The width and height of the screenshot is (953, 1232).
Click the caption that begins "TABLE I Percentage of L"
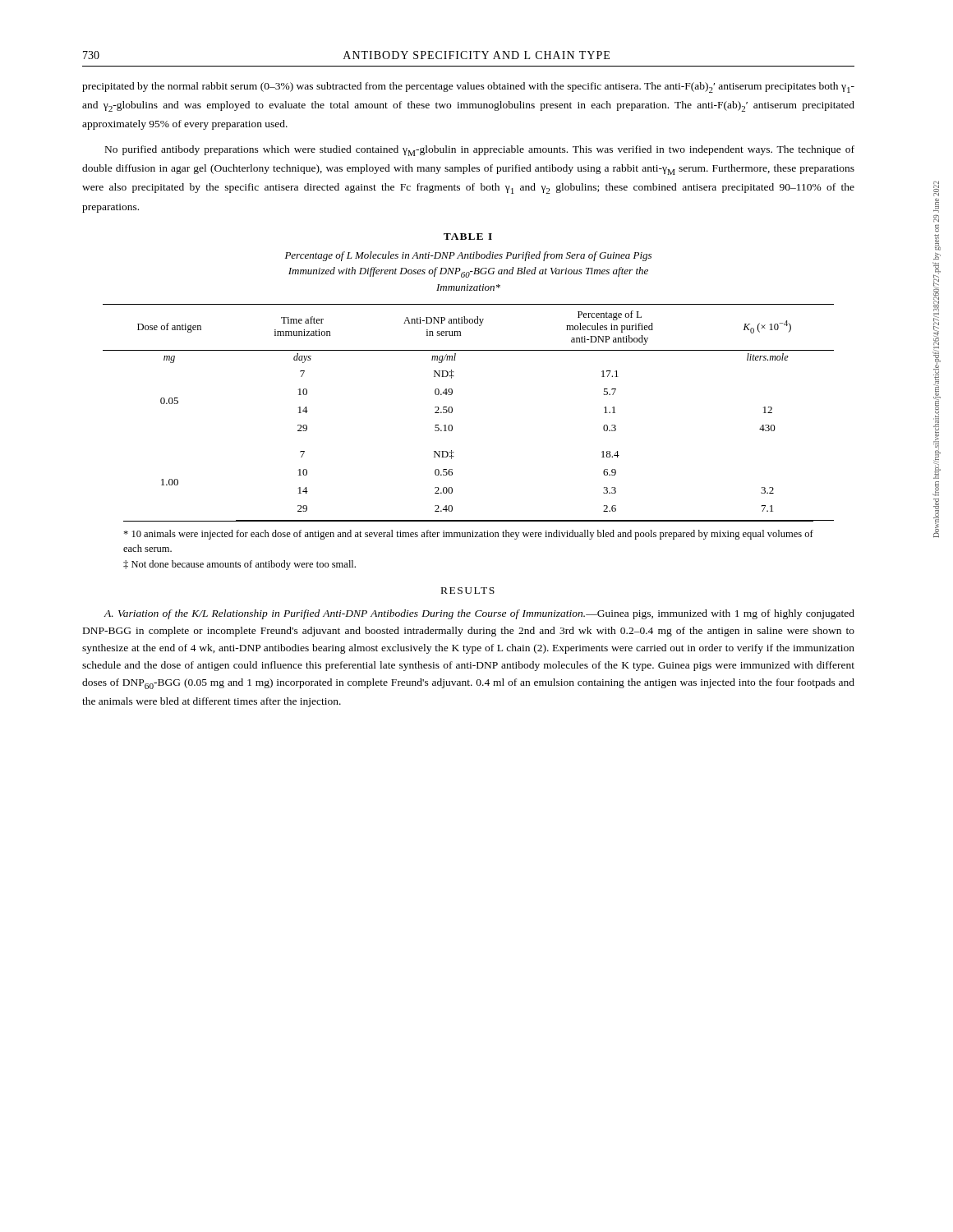tap(468, 263)
